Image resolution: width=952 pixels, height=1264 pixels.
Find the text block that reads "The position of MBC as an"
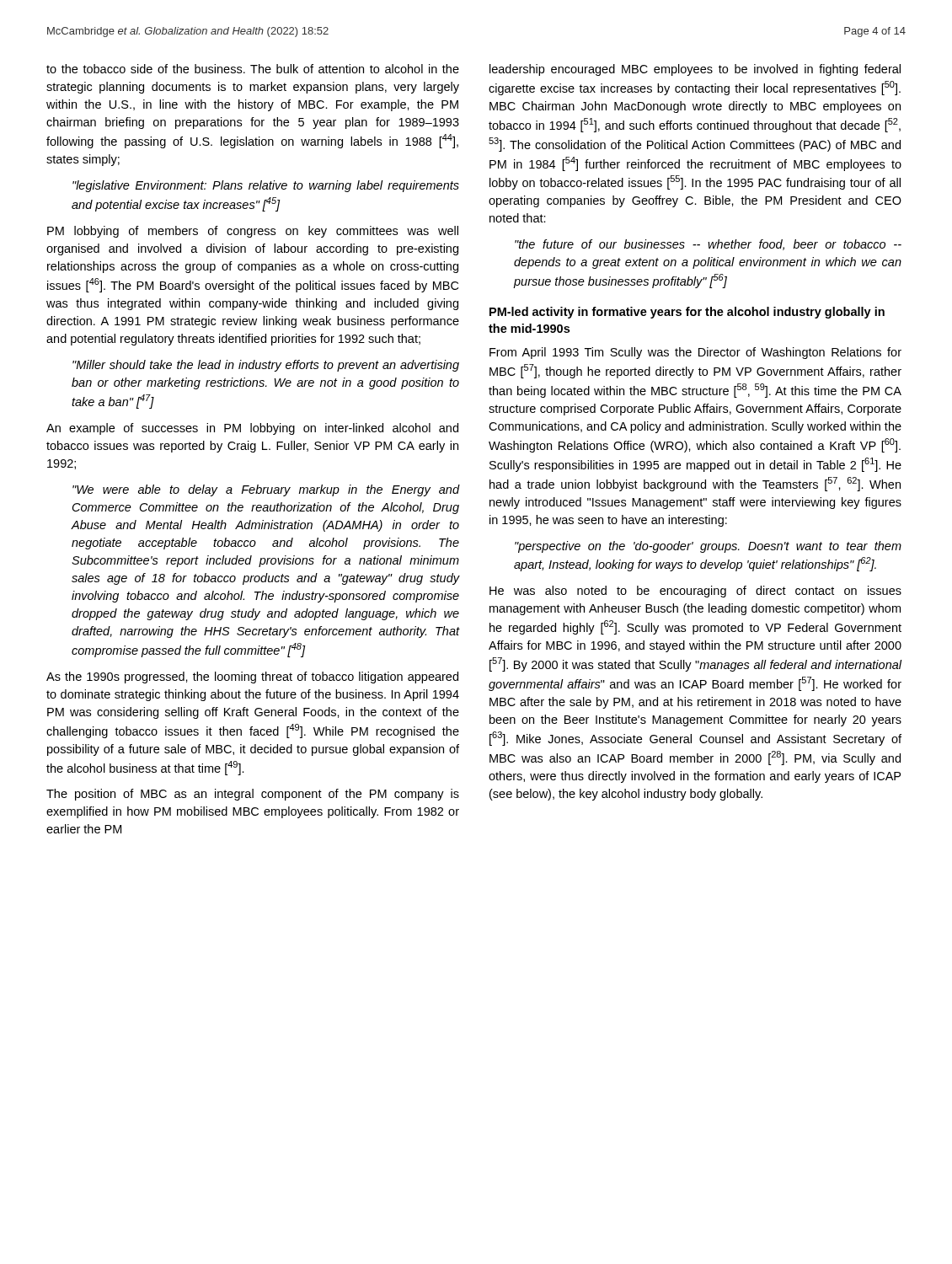pos(253,812)
